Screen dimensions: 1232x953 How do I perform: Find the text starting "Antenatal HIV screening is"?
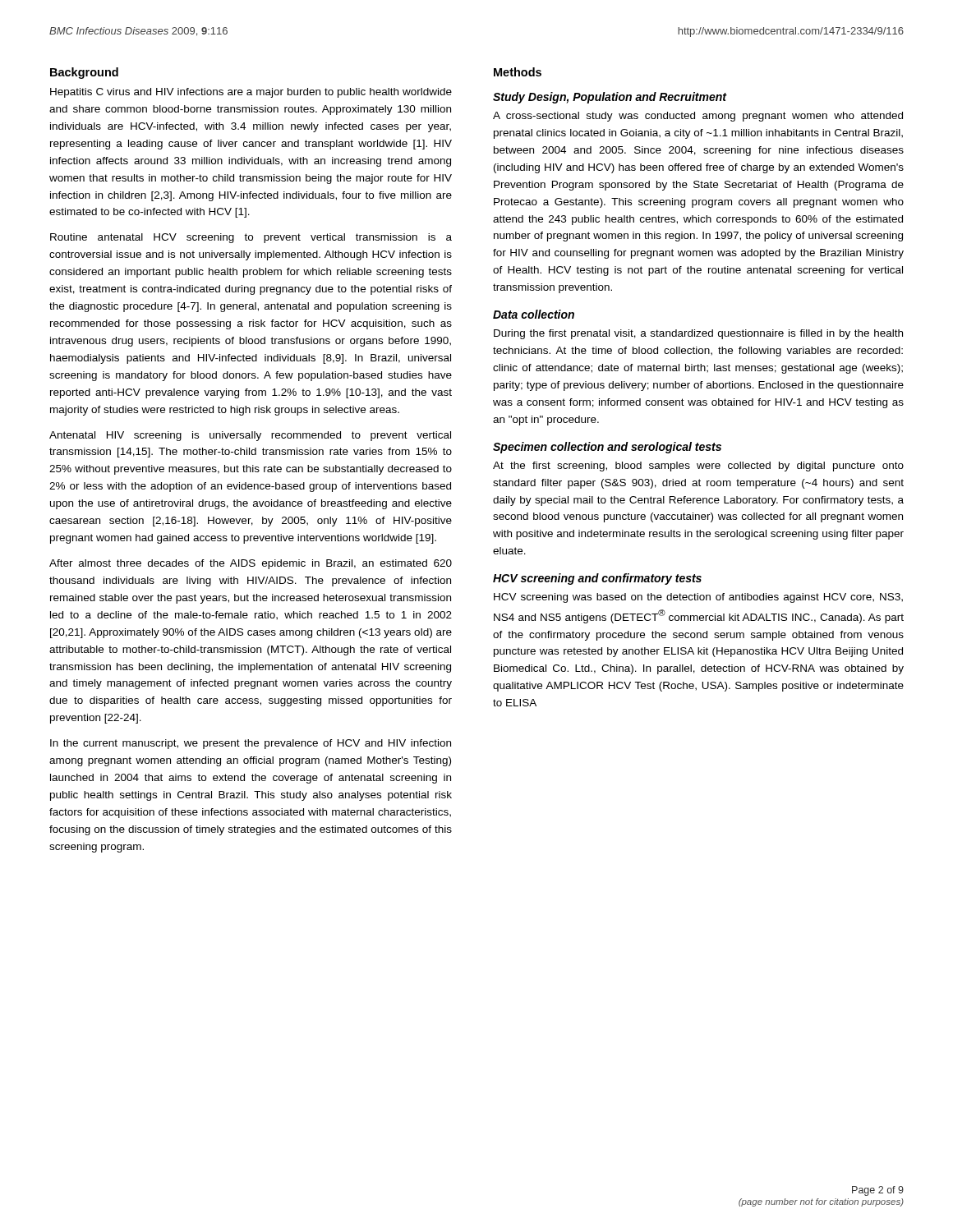click(x=251, y=486)
